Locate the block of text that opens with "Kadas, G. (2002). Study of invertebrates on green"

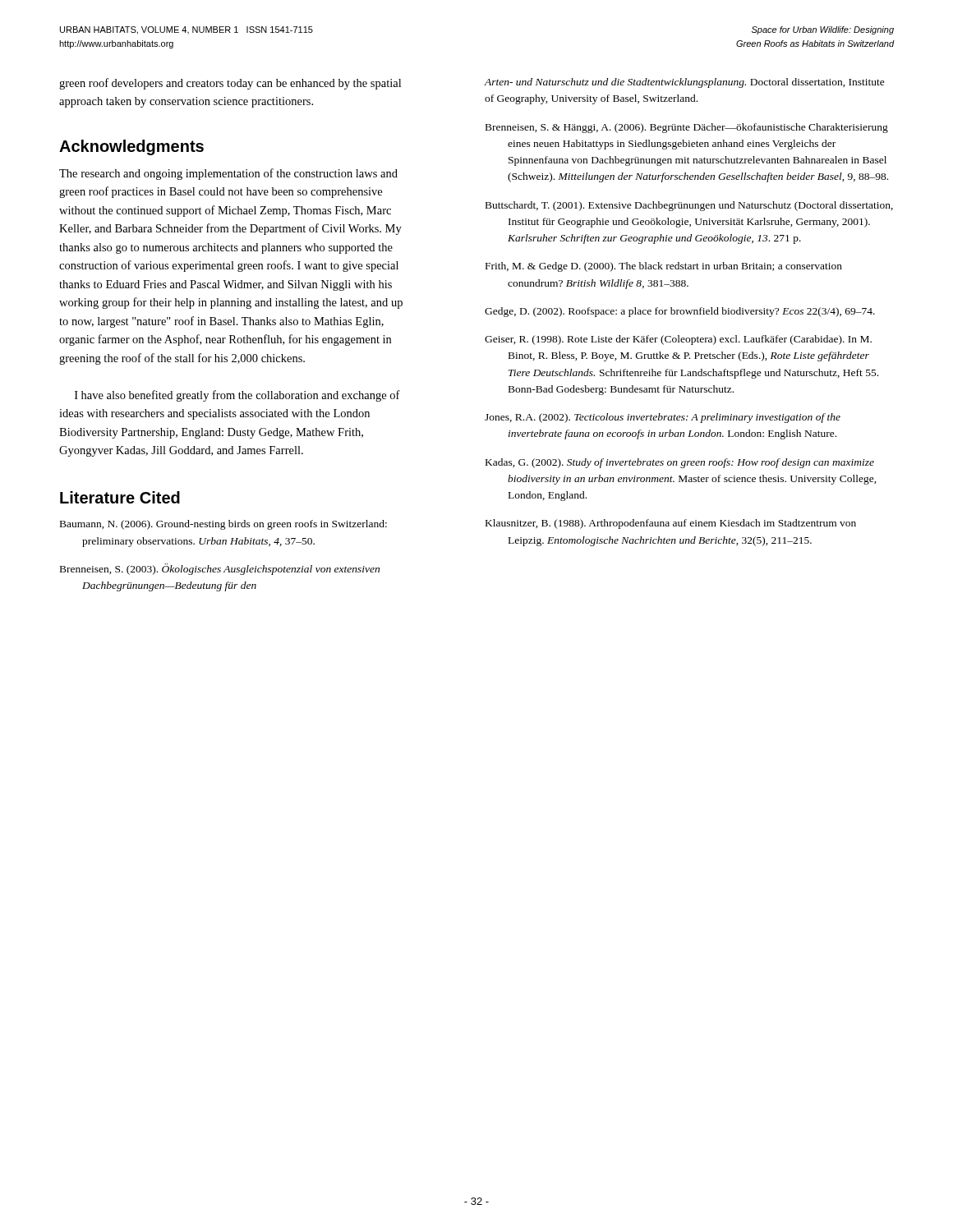pyautogui.click(x=681, y=478)
